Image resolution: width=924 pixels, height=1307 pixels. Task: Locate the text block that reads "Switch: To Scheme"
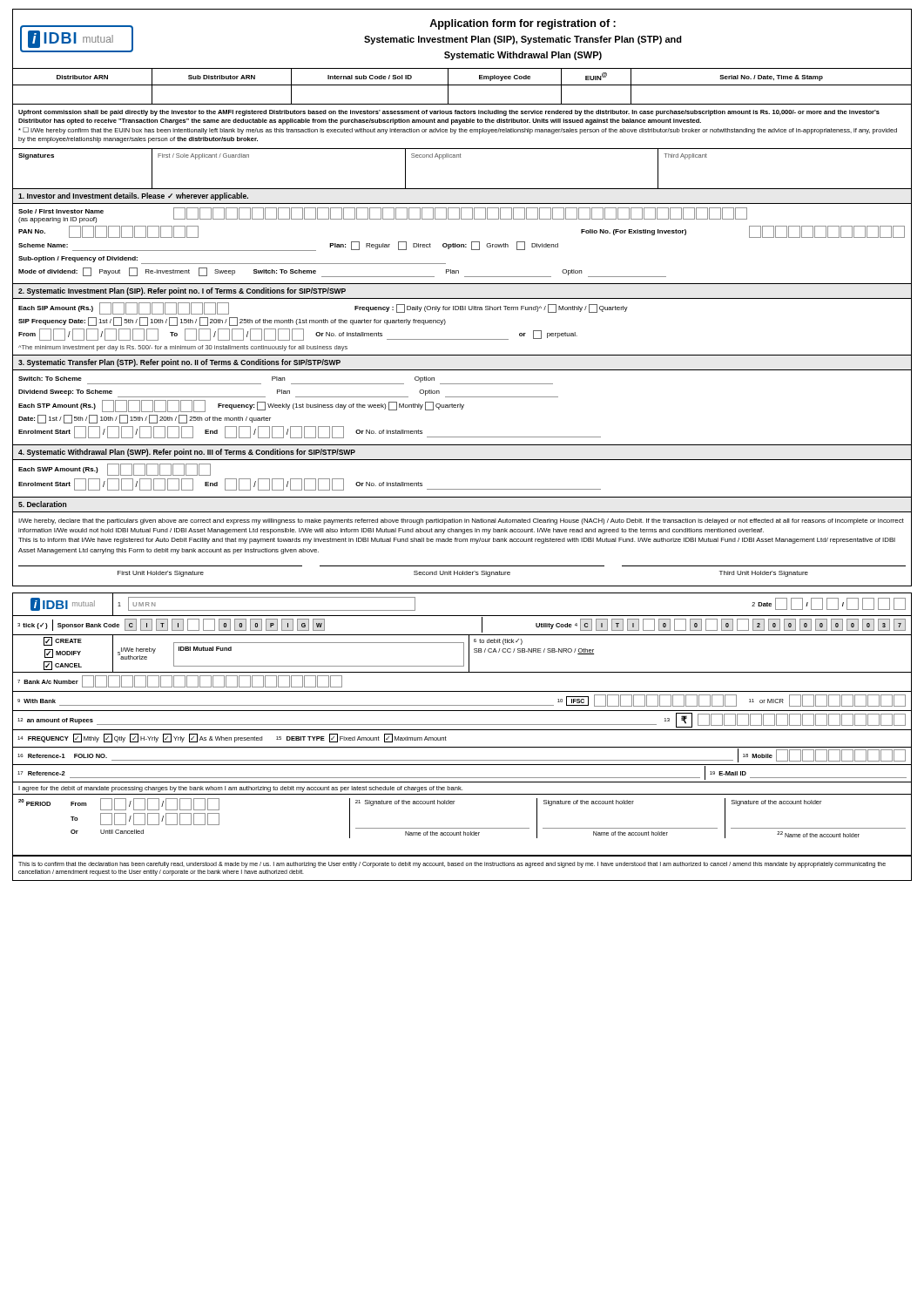point(286,379)
